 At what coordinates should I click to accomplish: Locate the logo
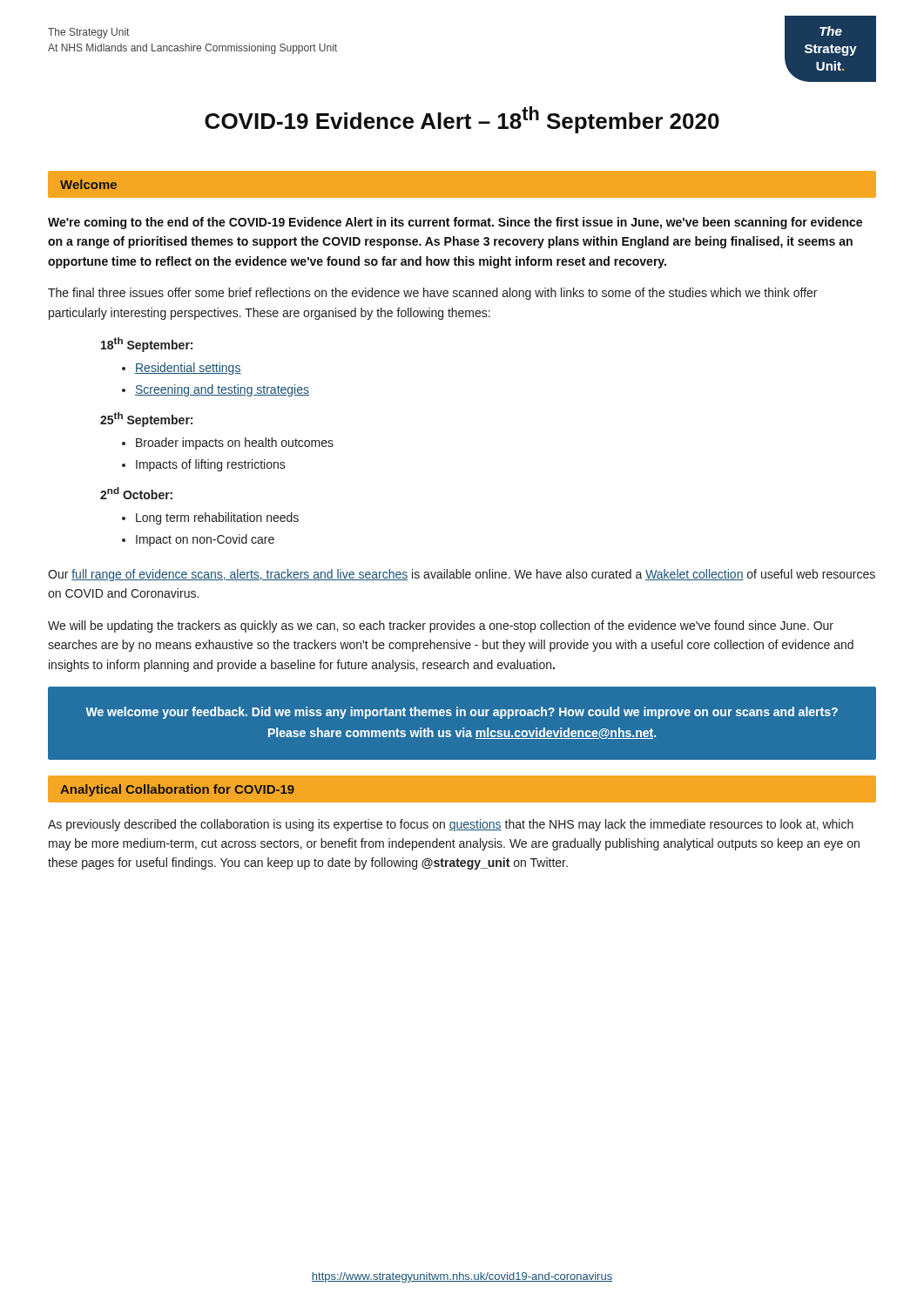(x=830, y=49)
